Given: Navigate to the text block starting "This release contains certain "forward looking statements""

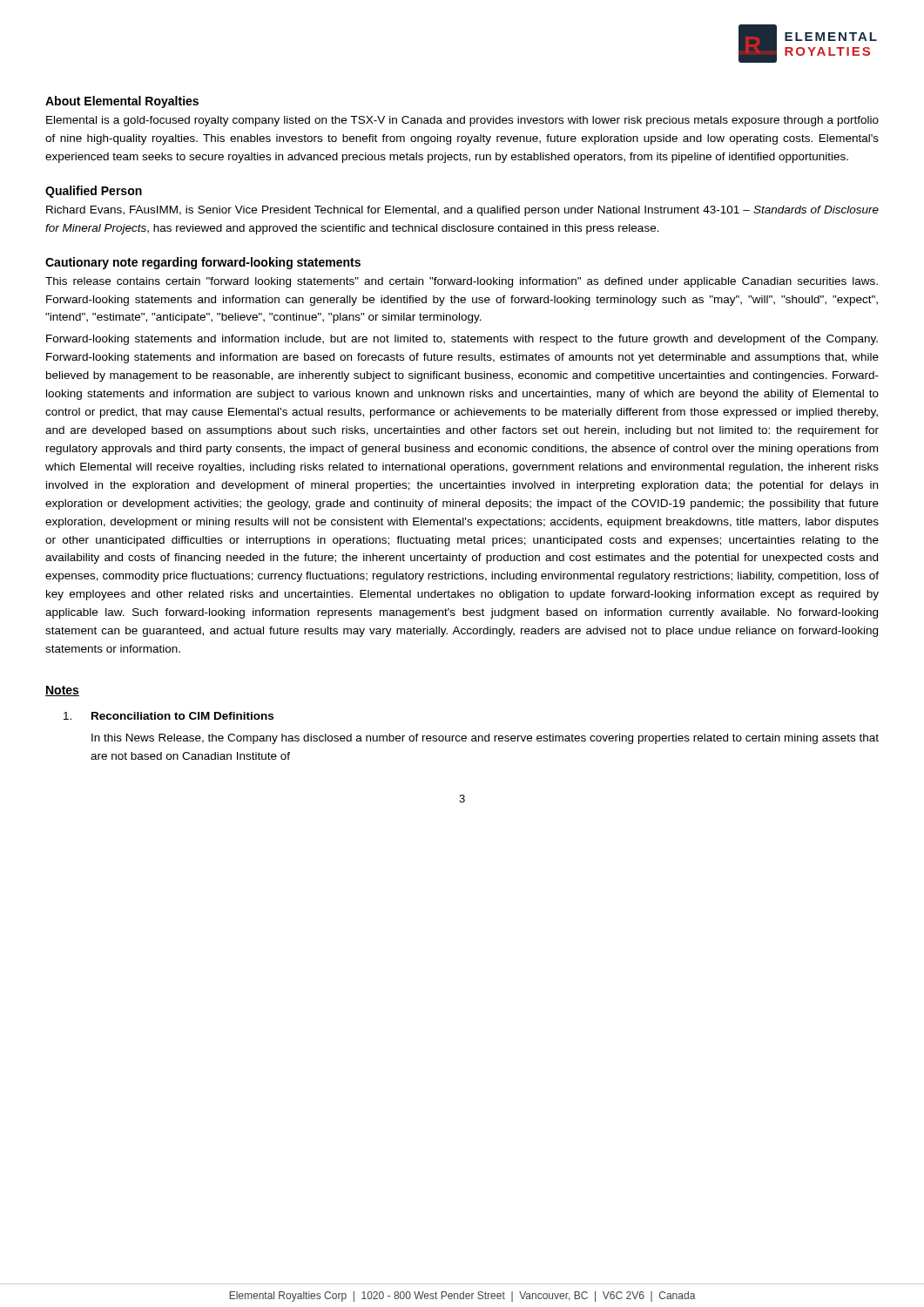Looking at the screenshot, I should pyautogui.click(x=462, y=299).
